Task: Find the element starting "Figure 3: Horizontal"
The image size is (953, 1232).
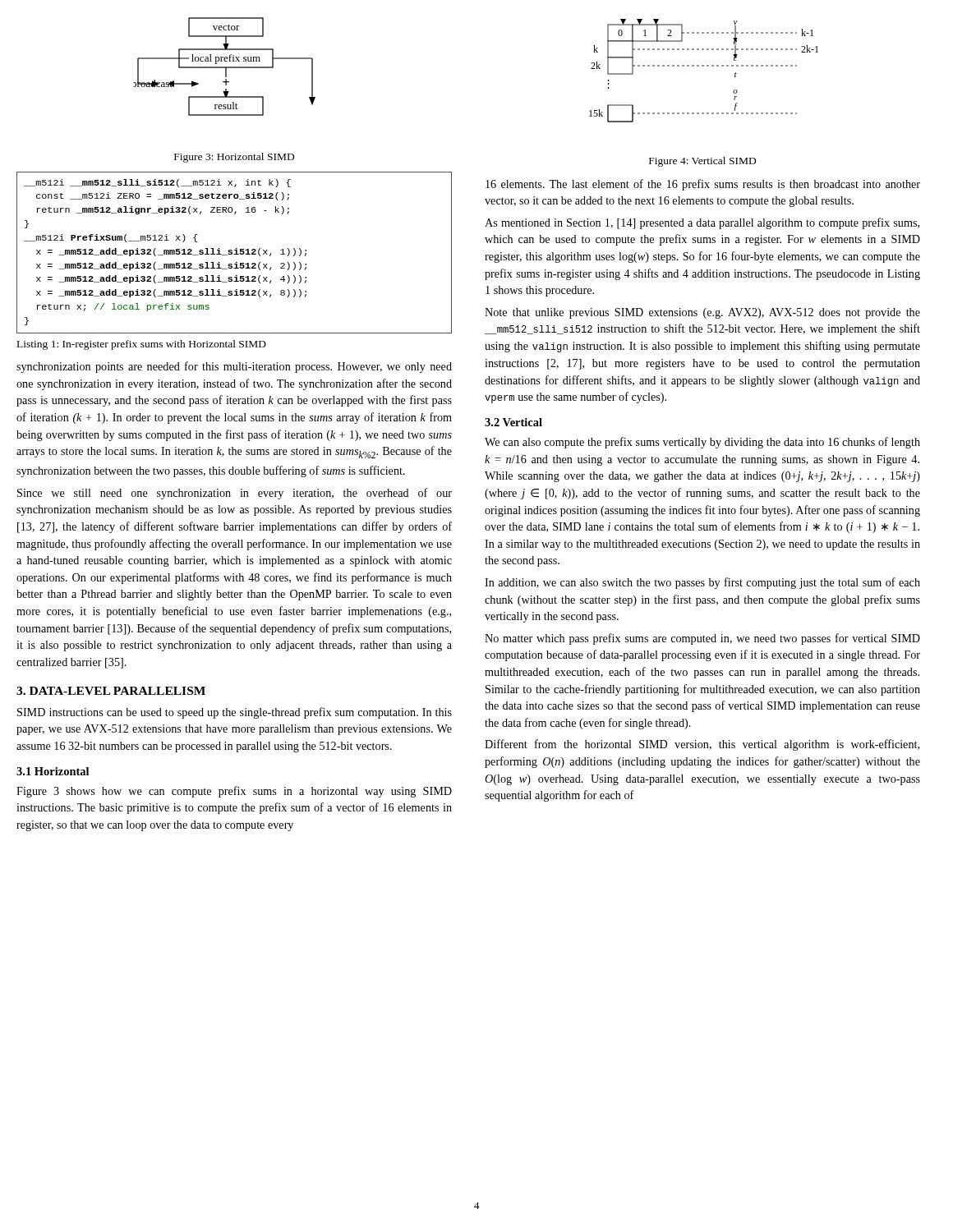Action: pos(234,156)
